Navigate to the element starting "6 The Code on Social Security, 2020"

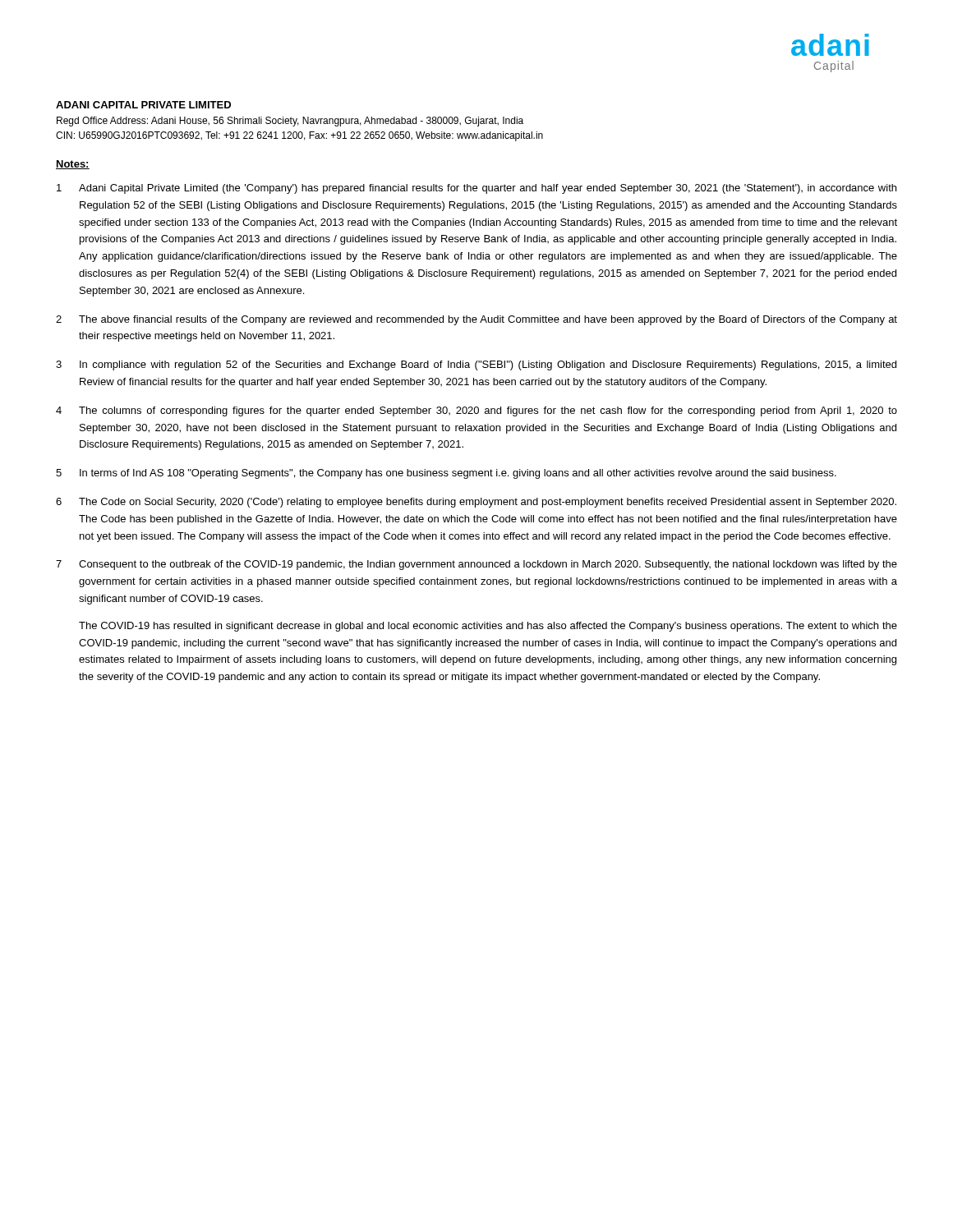coord(476,519)
